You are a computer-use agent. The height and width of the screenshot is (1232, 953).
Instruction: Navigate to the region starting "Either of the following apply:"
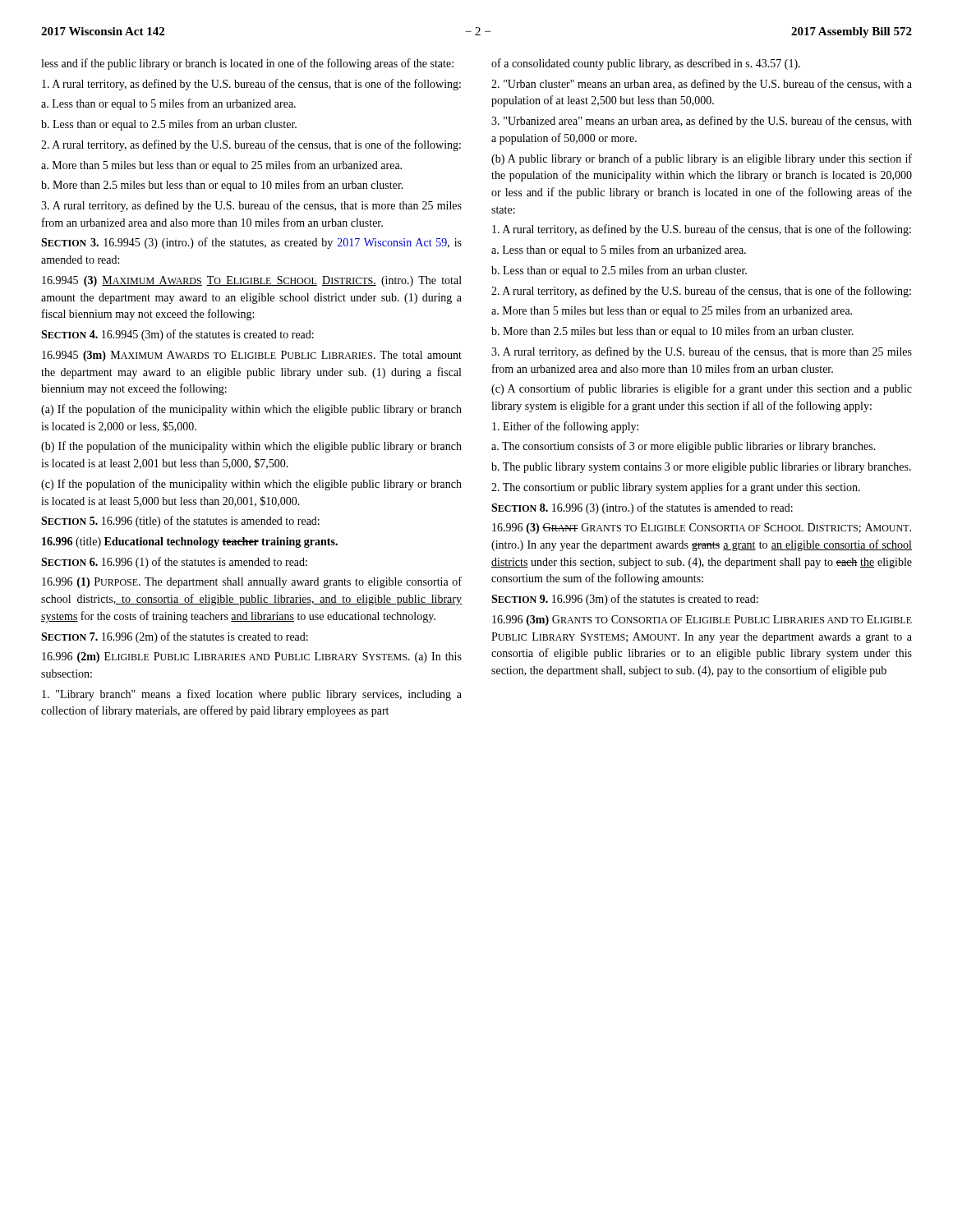pyautogui.click(x=565, y=427)
